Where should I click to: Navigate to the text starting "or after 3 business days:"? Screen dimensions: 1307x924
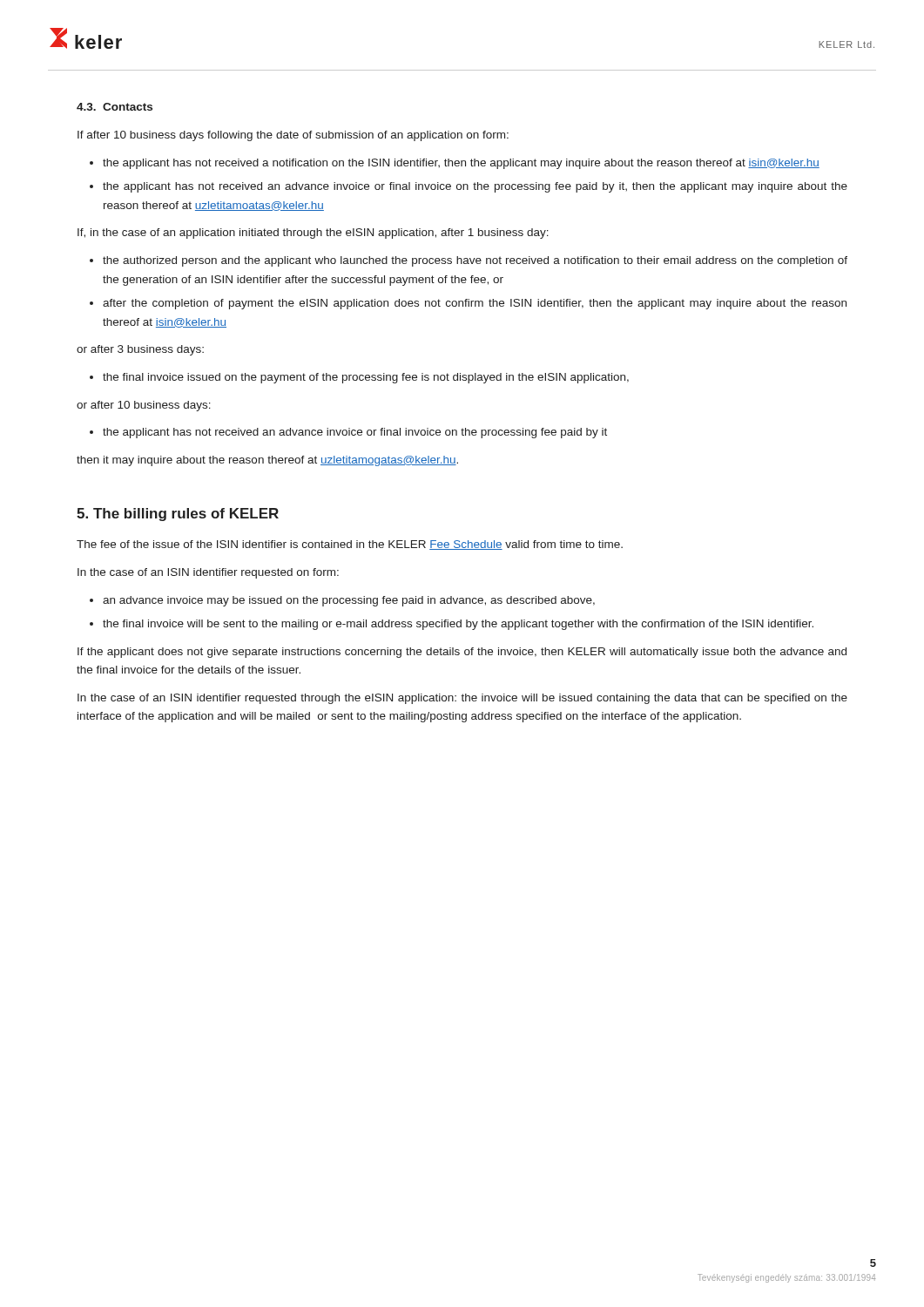141,349
